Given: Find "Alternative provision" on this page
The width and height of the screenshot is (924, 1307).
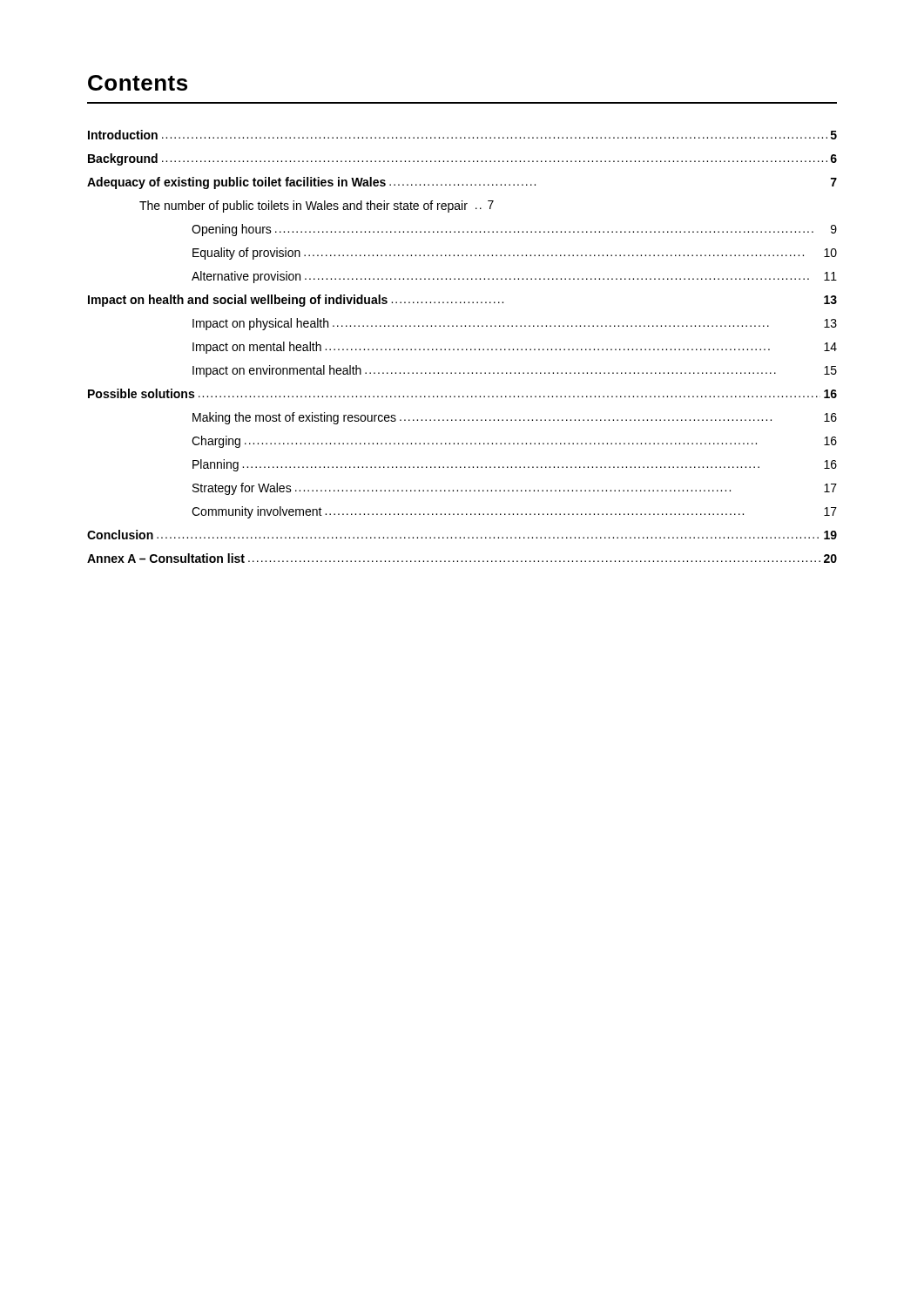Looking at the screenshot, I should [462, 276].
